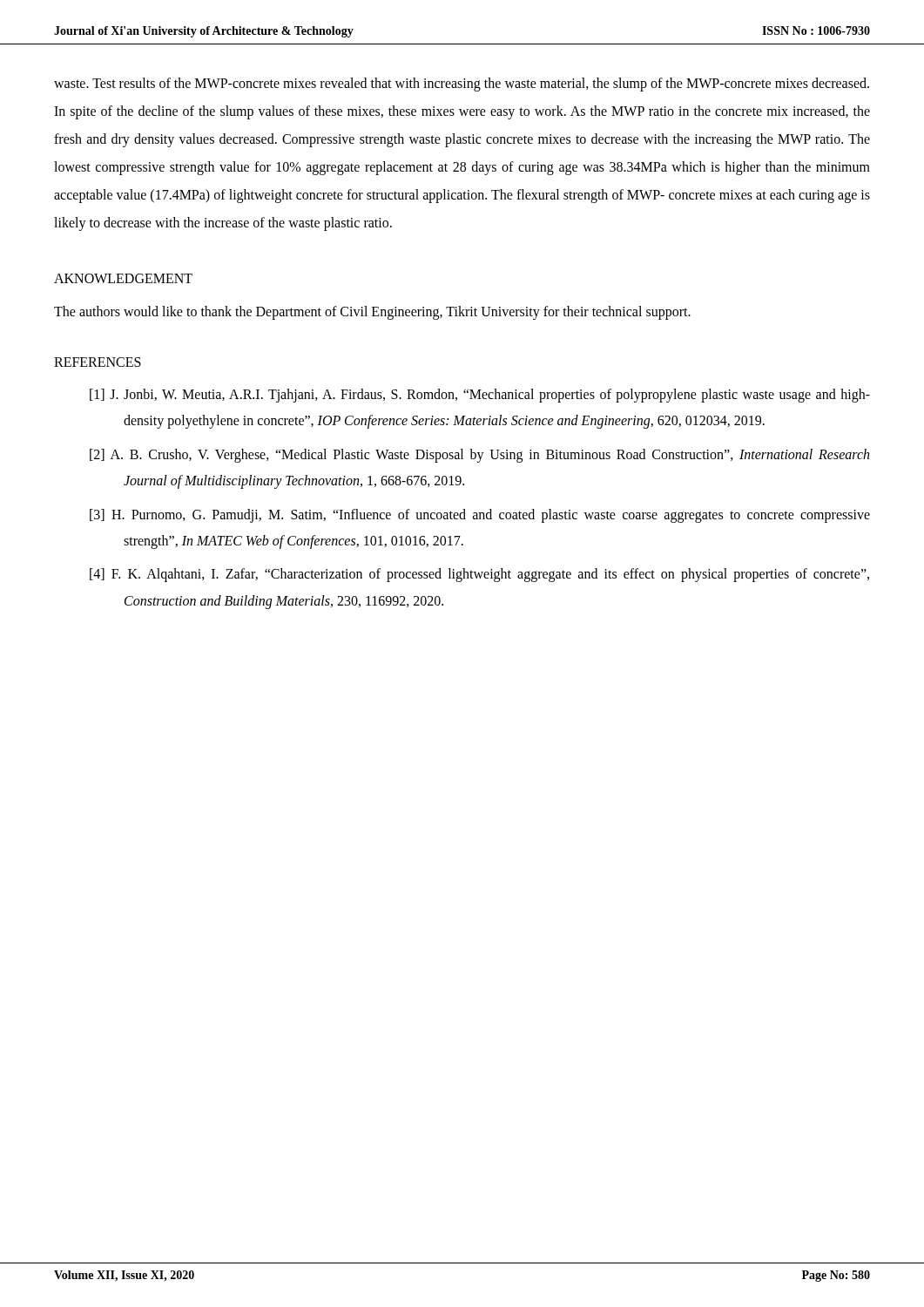Locate the region starting "[2] A. B. Crusho, V. Verghese, “Medical"
924x1307 pixels.
click(x=479, y=467)
